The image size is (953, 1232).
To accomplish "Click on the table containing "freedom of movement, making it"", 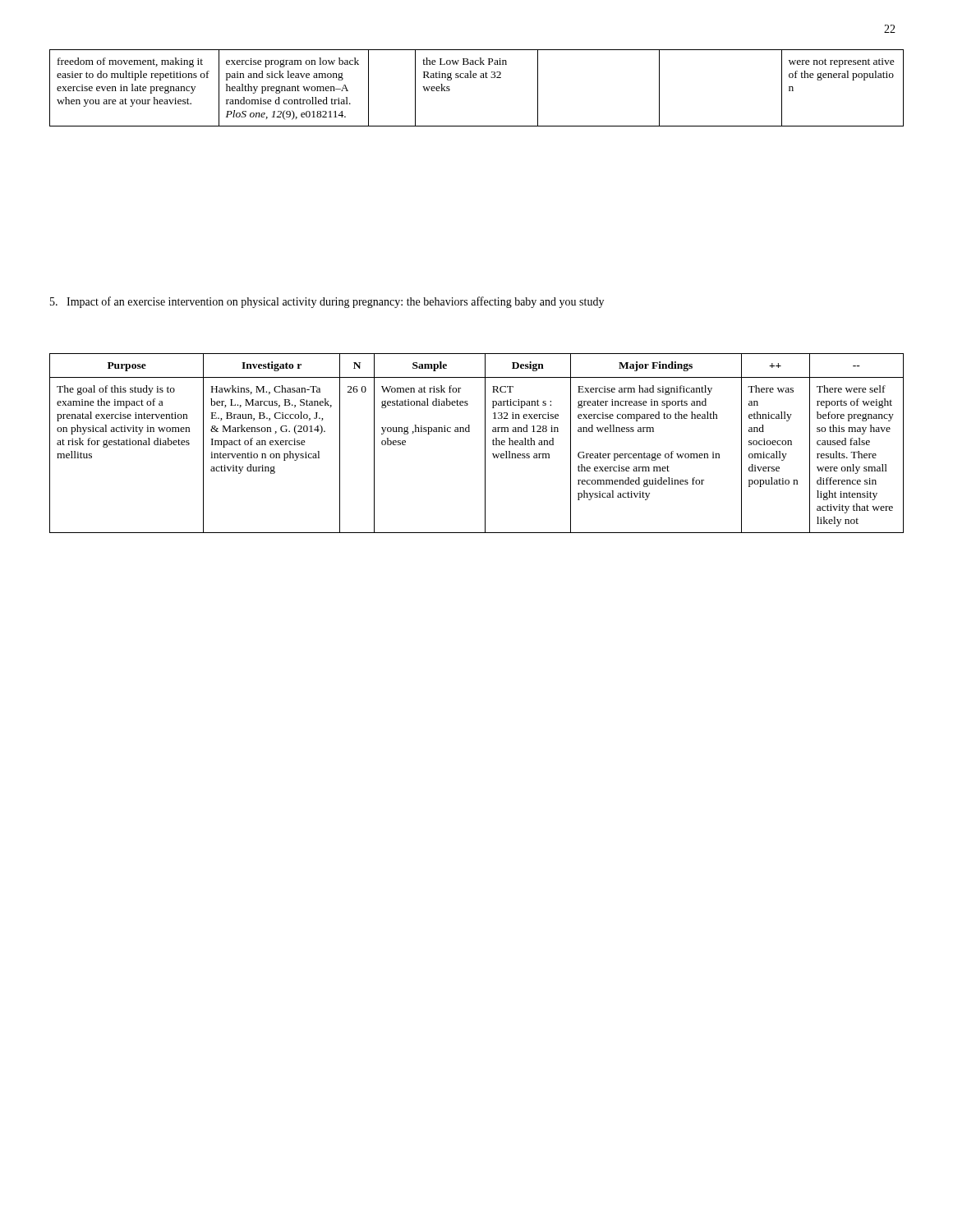I will 476,88.
